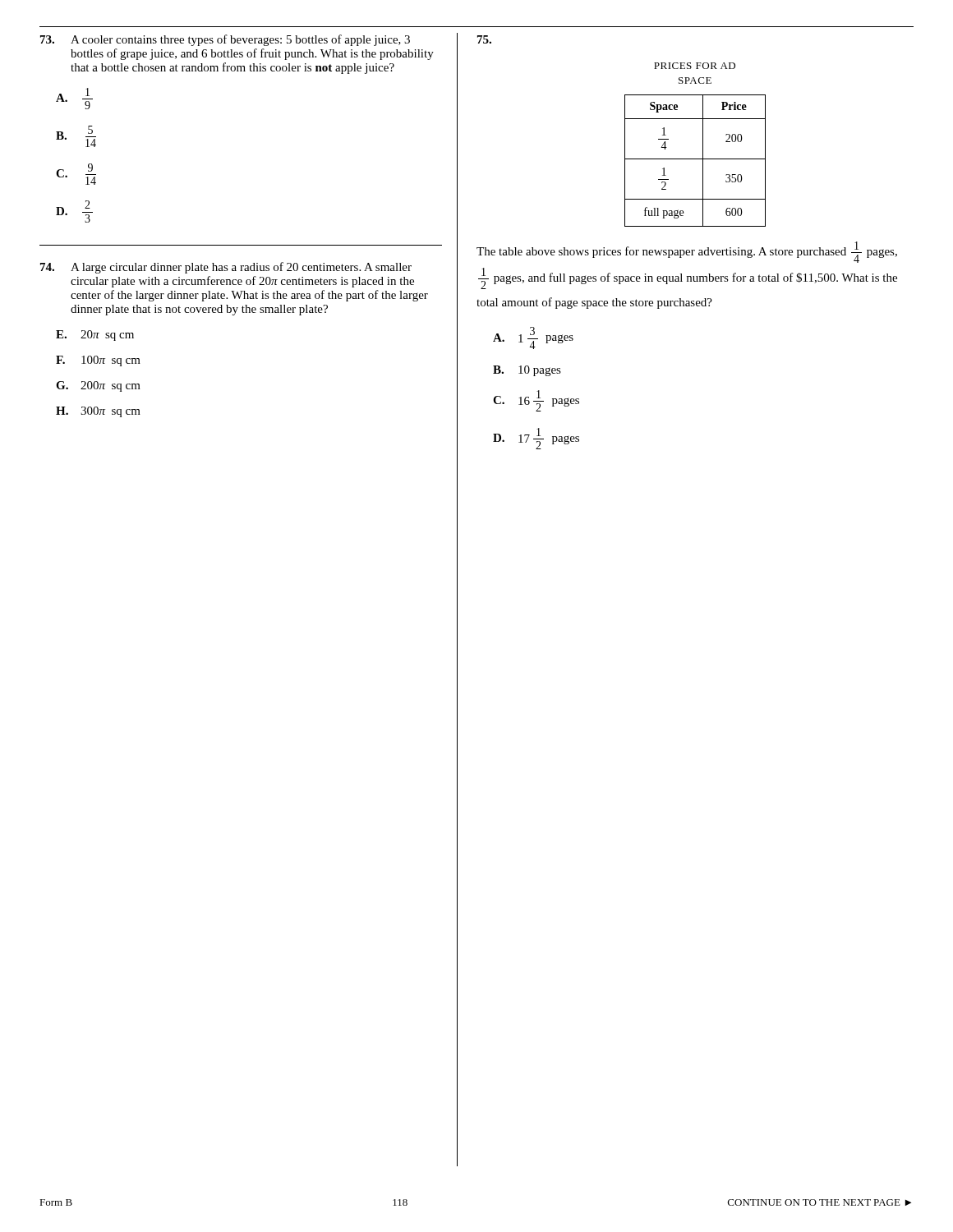
Task: Select the list item with the text "73. A cooler contains three types of beverages:"
Action: click(x=225, y=40)
